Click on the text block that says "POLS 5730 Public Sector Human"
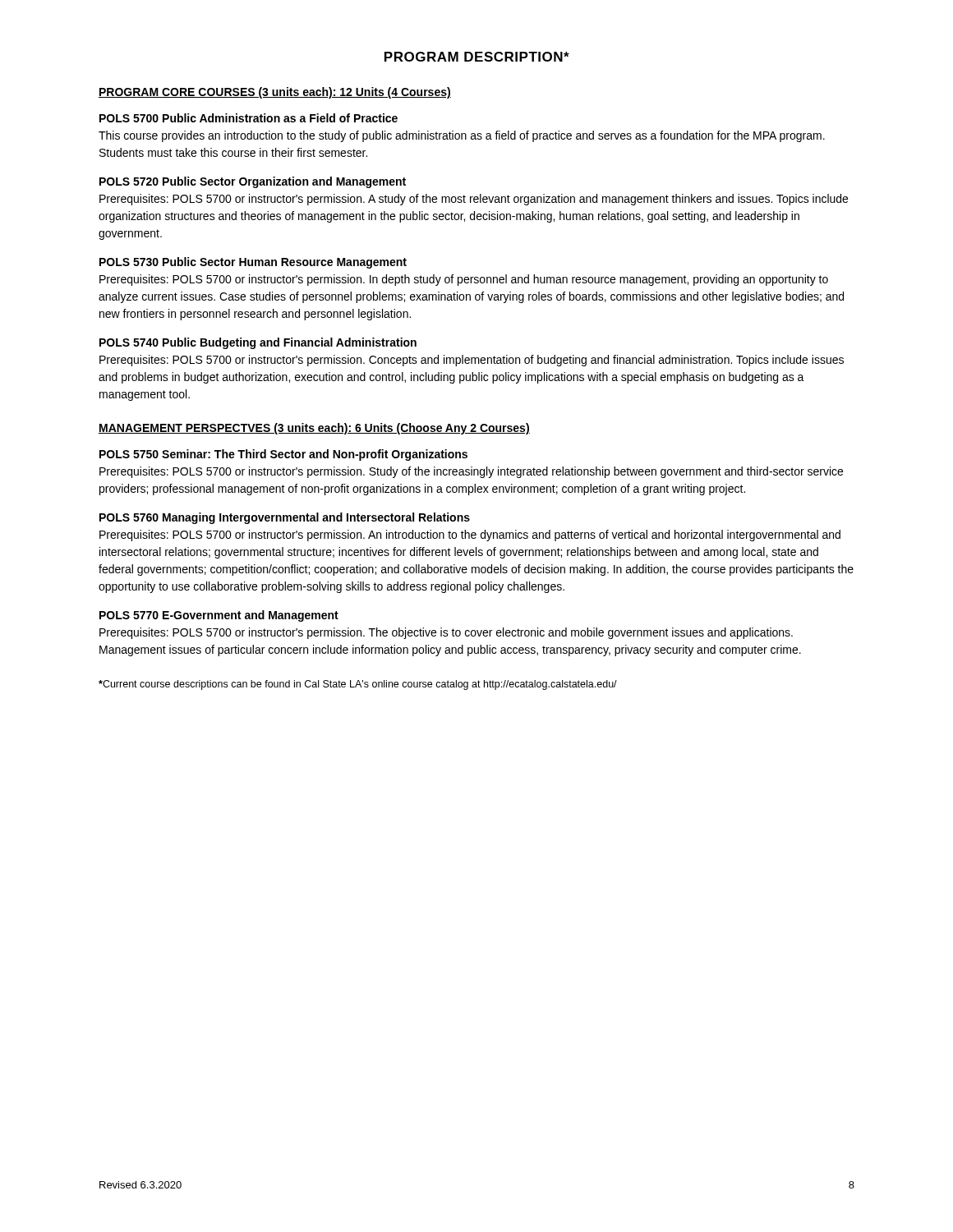The image size is (953, 1232). tap(476, 289)
